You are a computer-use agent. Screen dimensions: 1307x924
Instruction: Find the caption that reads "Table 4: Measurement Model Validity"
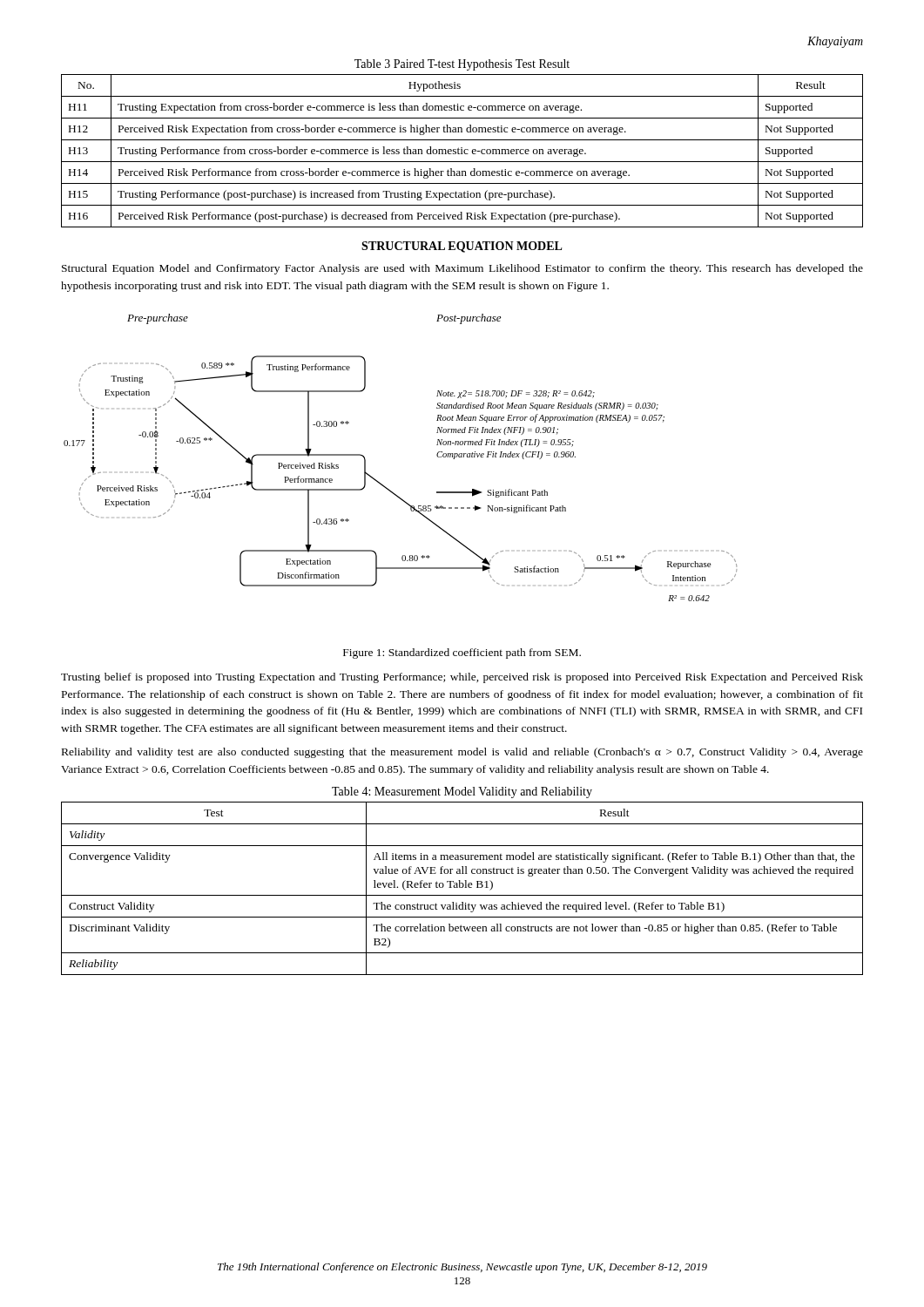[462, 791]
